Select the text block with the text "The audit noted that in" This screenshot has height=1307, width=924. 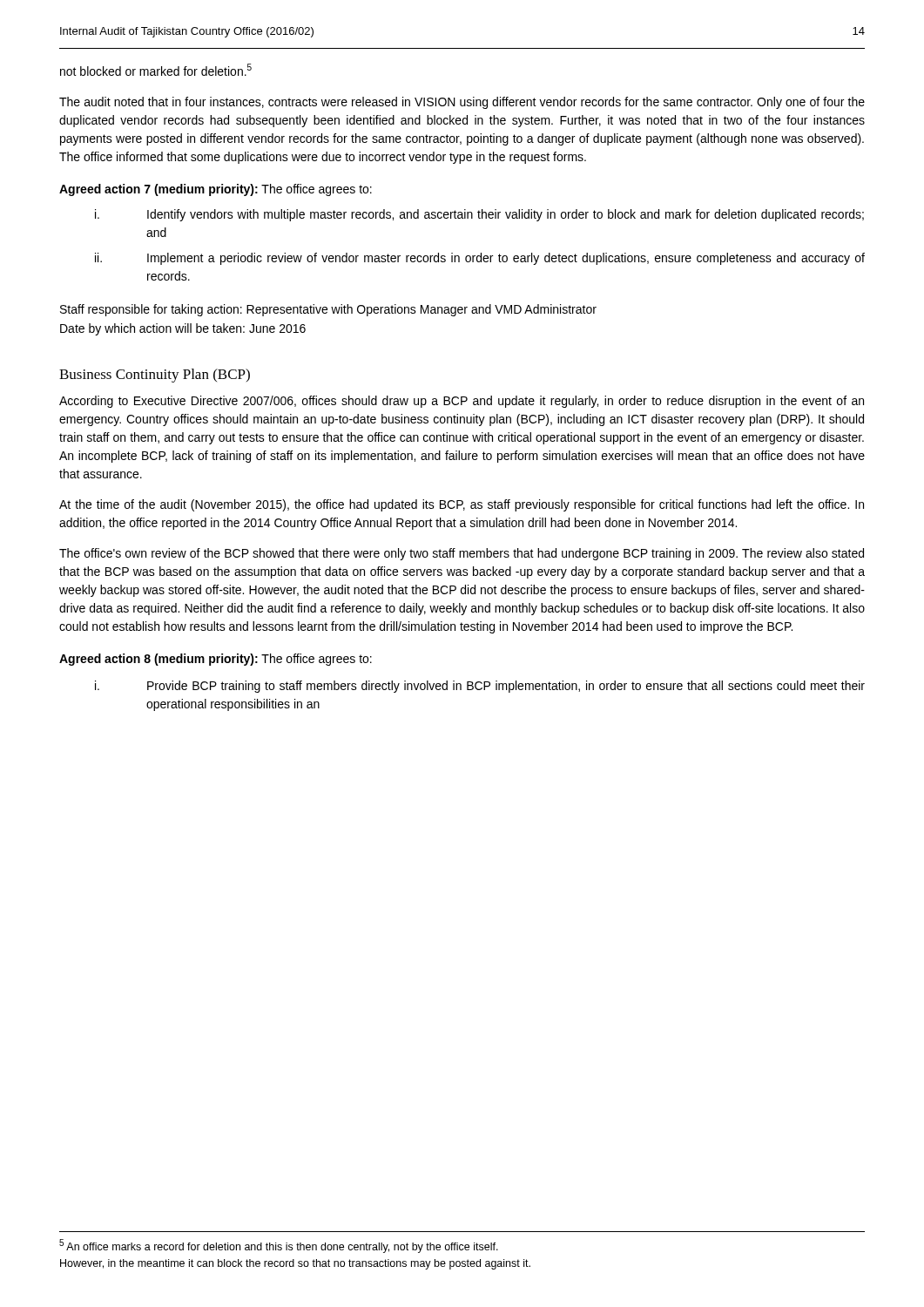[462, 129]
